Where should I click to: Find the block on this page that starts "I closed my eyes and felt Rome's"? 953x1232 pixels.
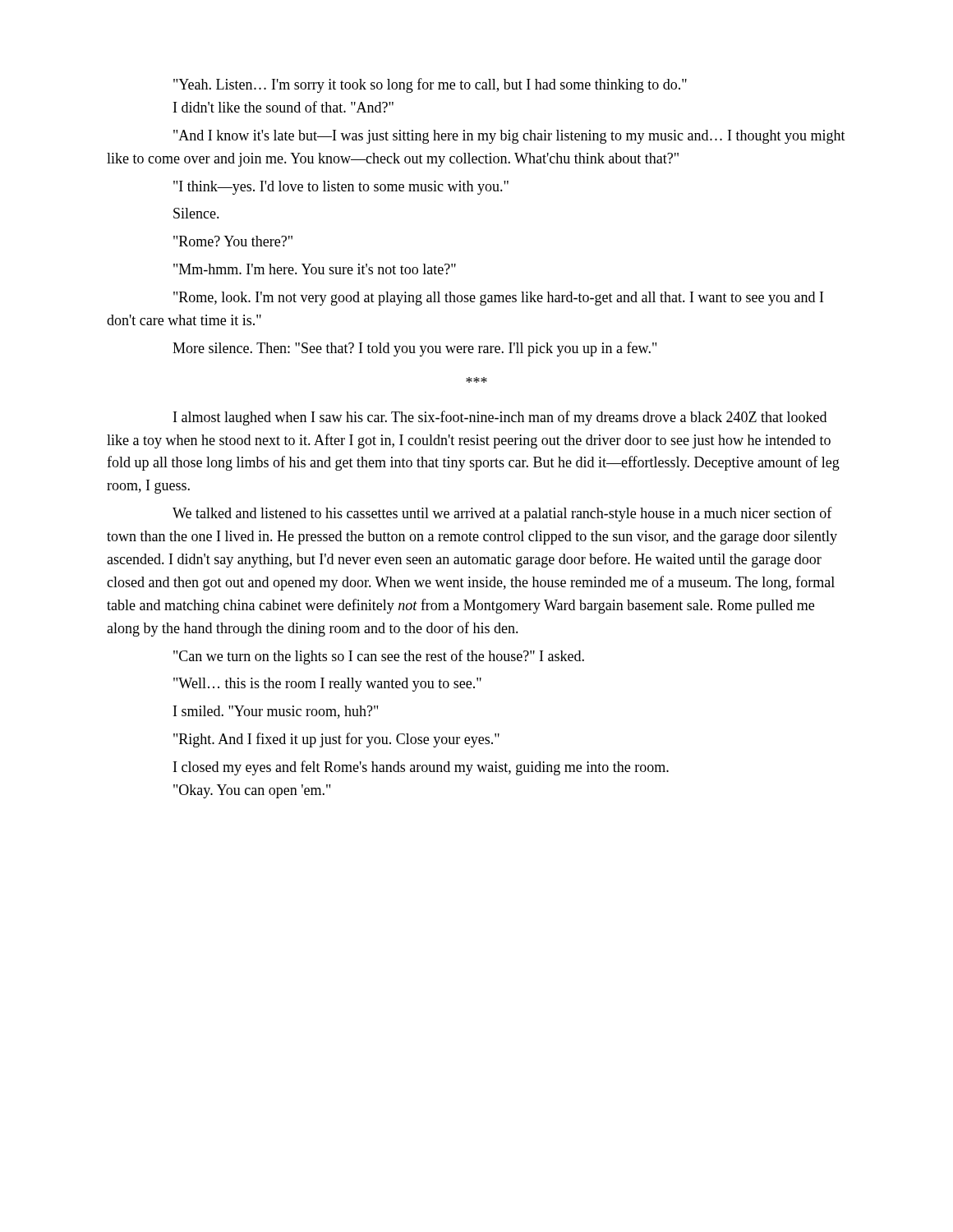[x=509, y=779]
